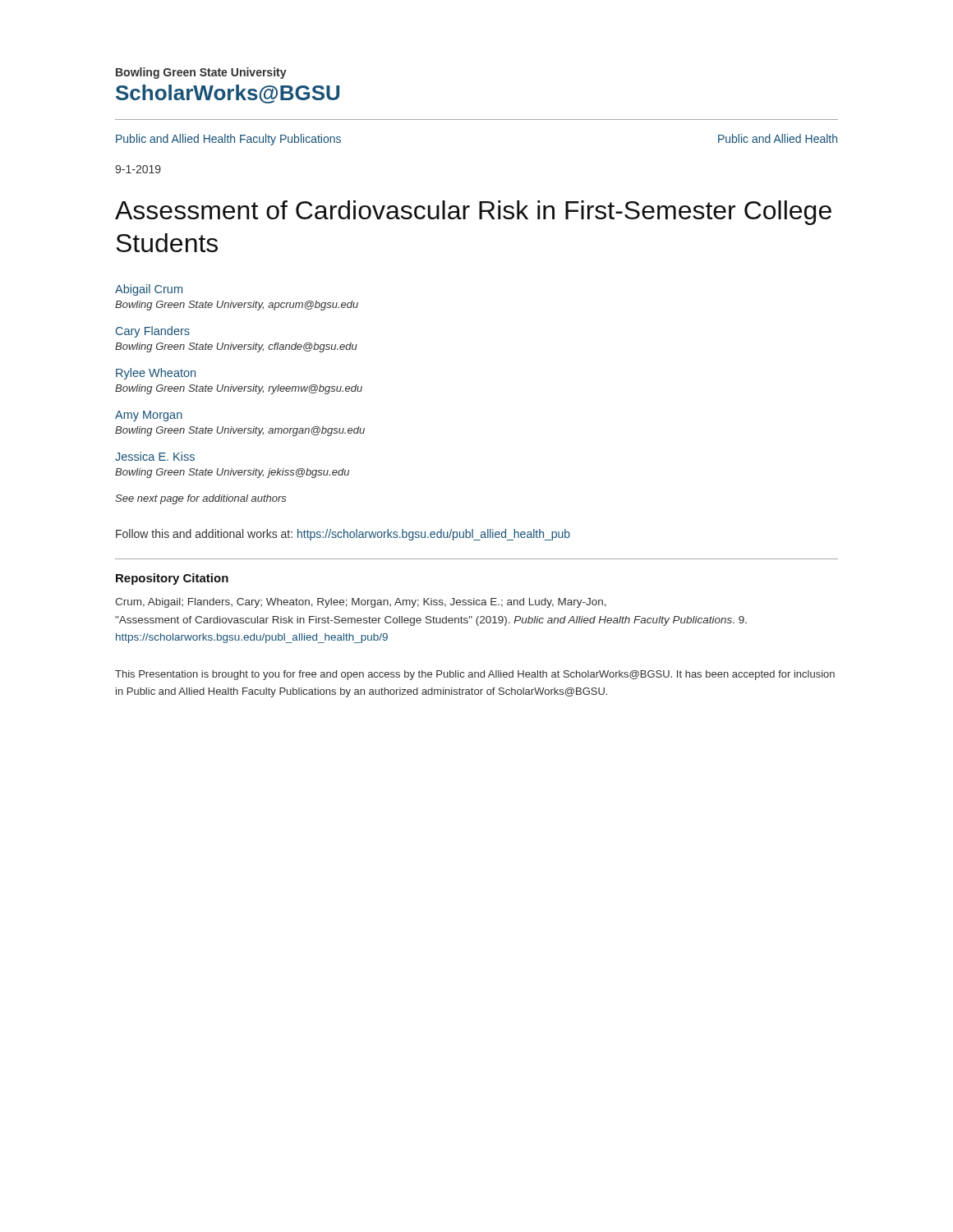Image resolution: width=953 pixels, height=1232 pixels.
Task: Locate the section header containing "Repository Citation"
Action: 172,578
